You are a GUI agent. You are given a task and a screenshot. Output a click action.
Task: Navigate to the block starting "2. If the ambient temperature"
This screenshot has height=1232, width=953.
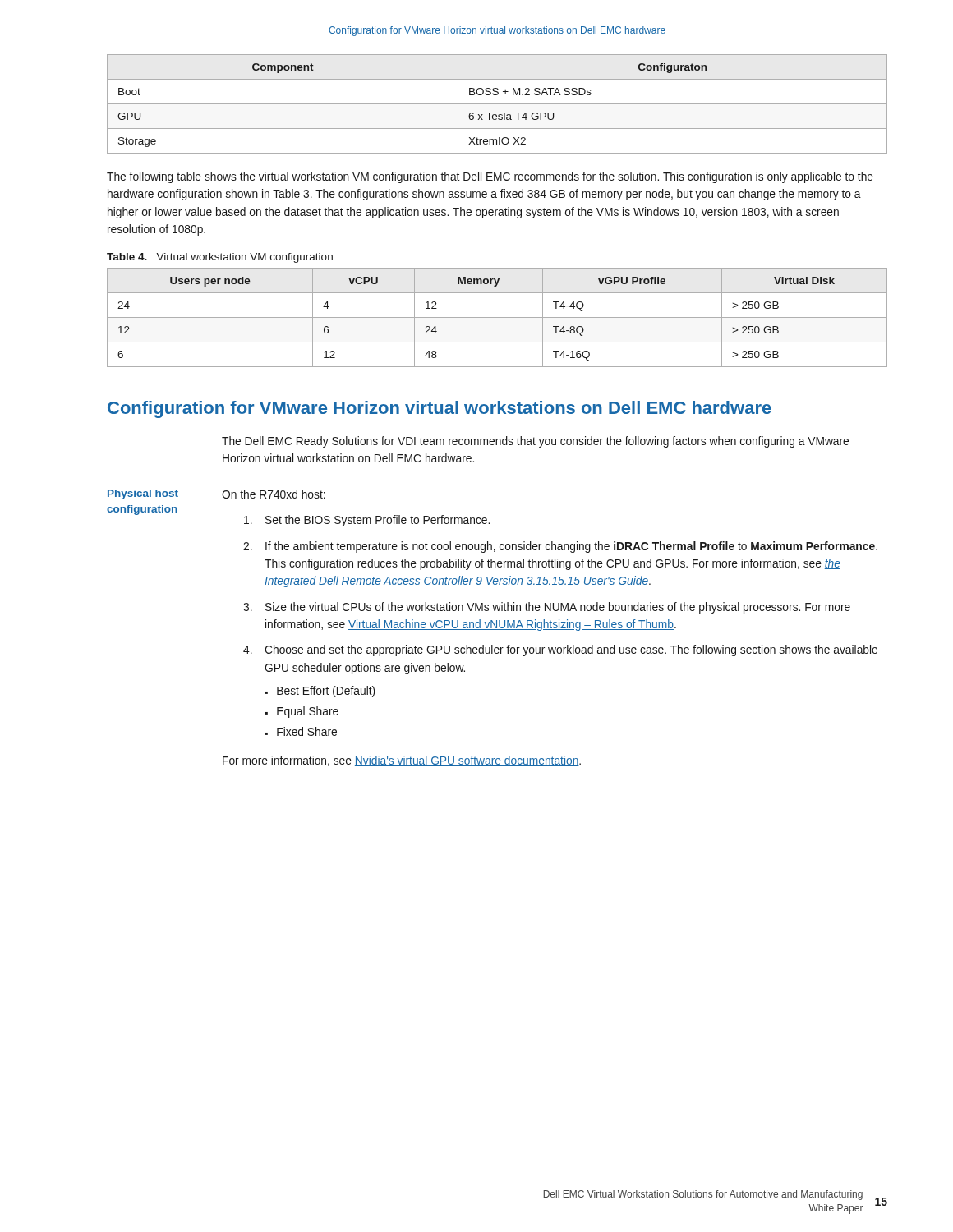coord(565,564)
